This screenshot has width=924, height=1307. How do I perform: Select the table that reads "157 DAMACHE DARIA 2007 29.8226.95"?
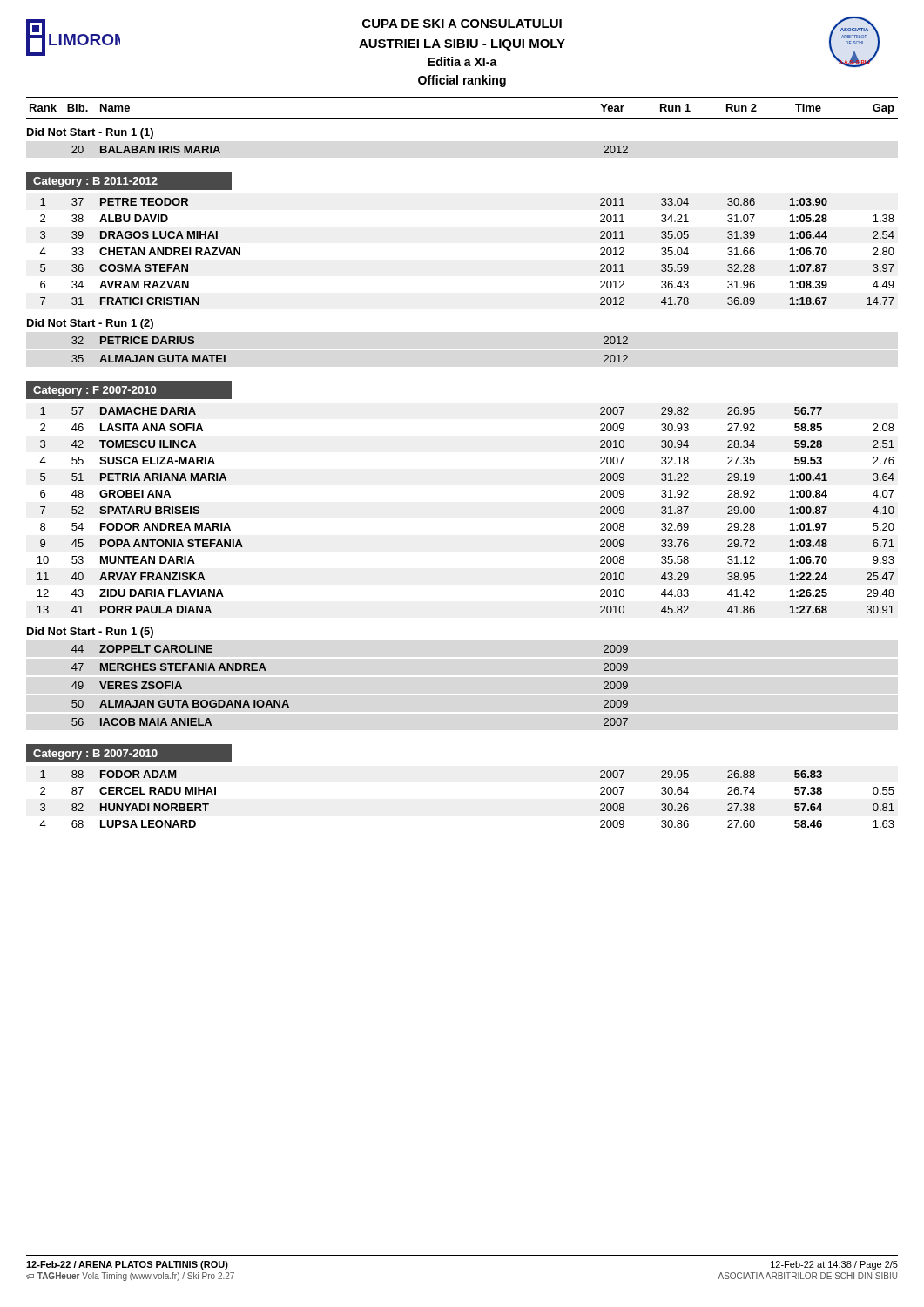[462, 510]
